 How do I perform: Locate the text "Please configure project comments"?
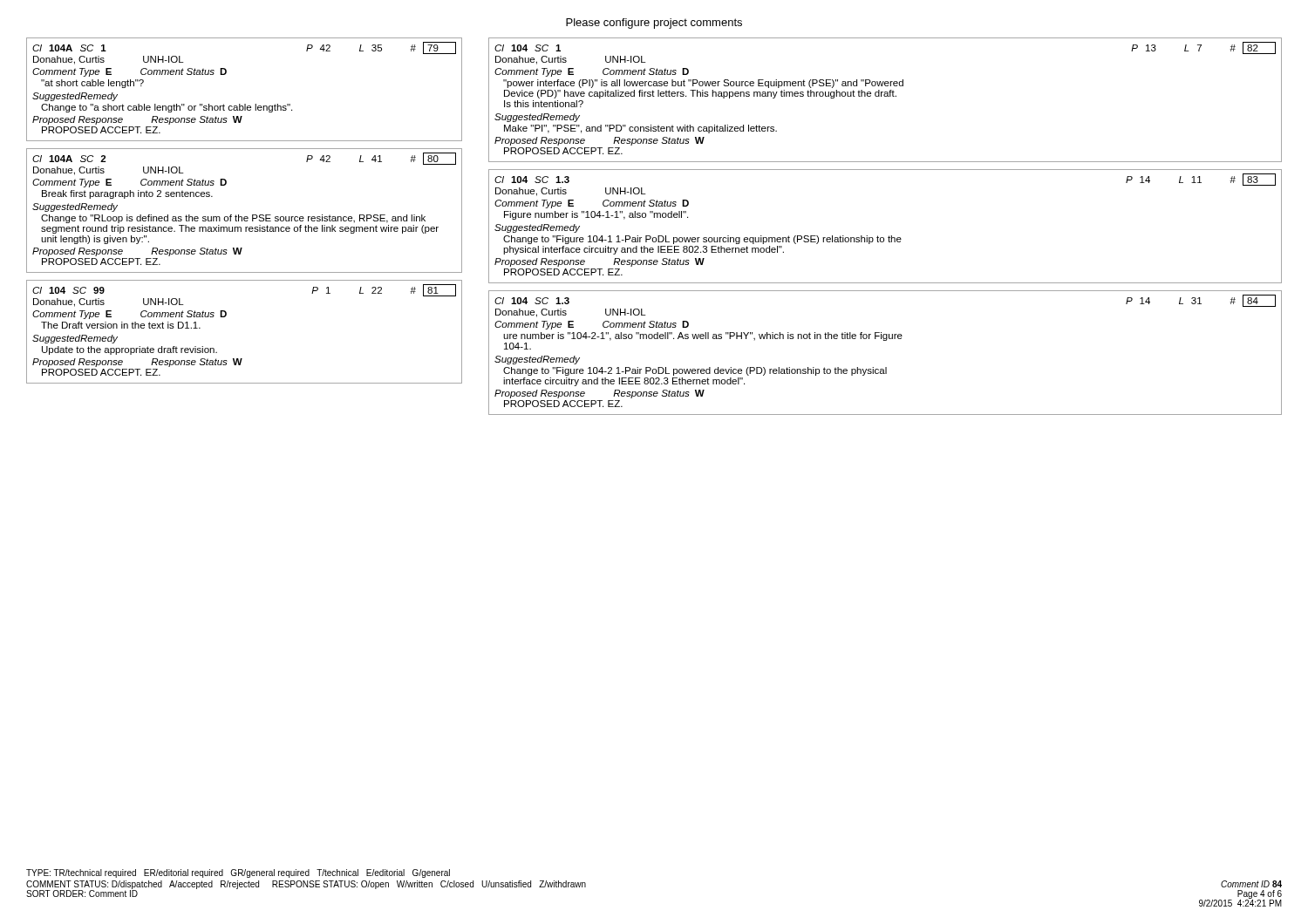coord(654,22)
